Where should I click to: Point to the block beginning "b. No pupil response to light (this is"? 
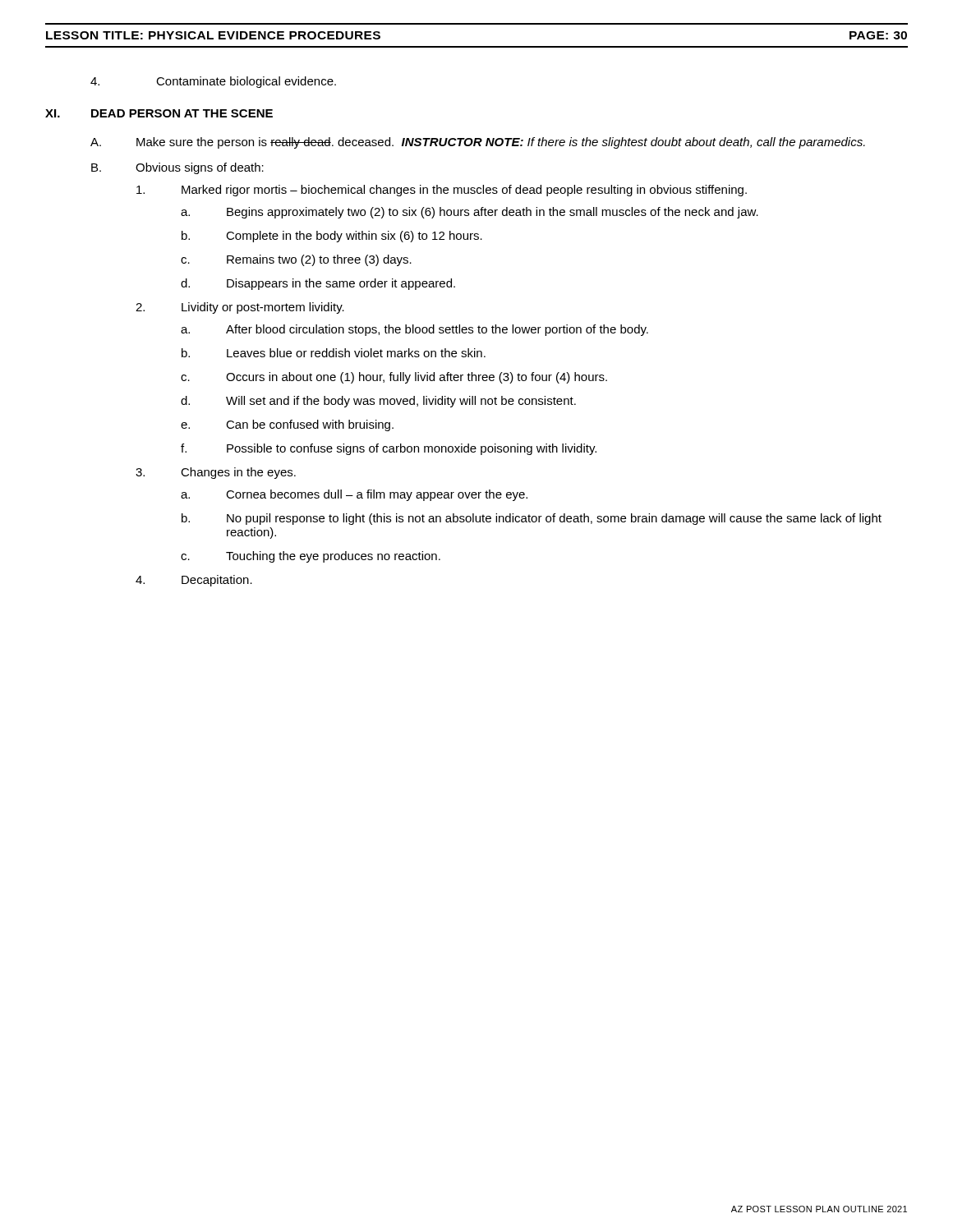(544, 525)
